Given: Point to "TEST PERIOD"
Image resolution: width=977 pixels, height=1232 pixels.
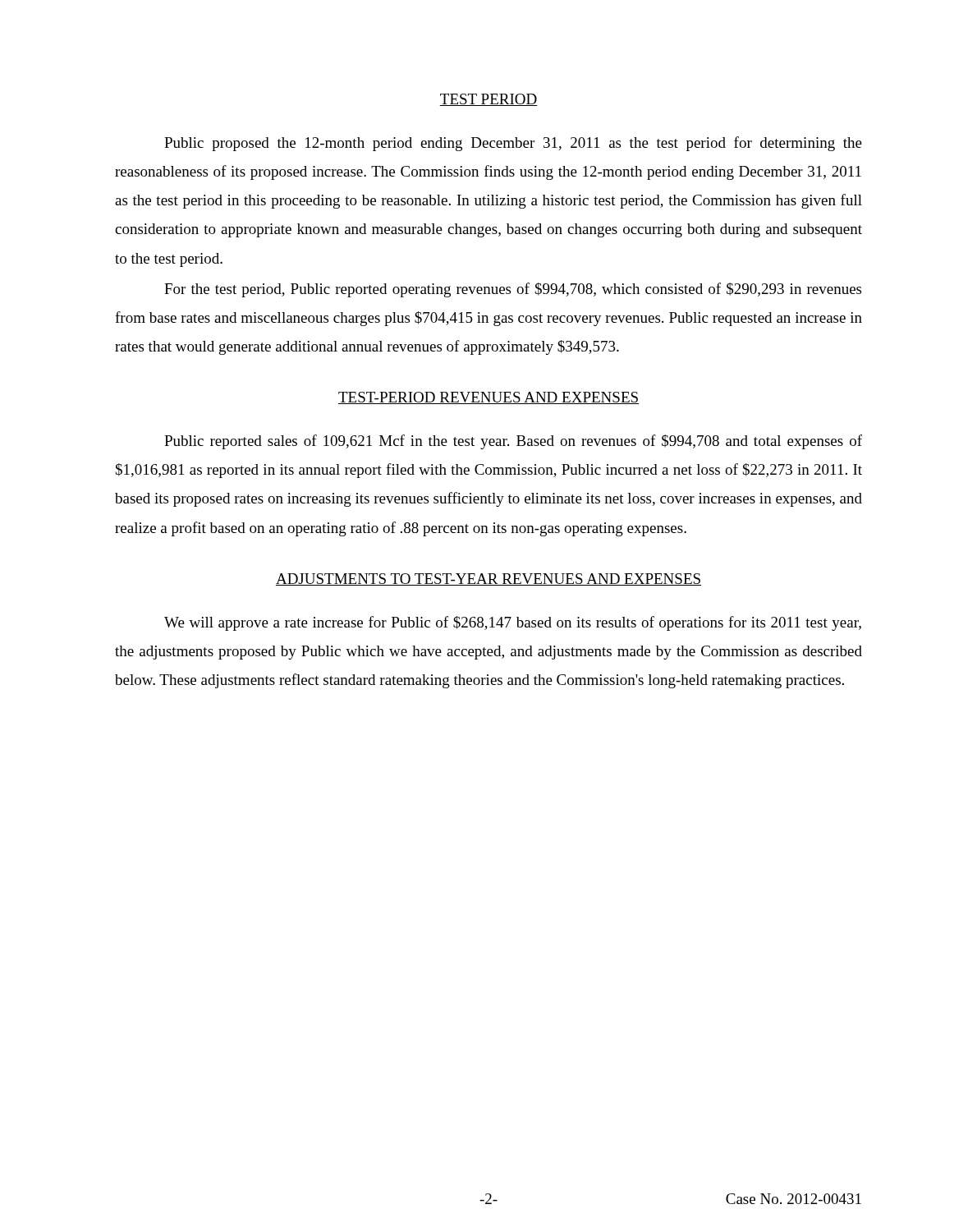Looking at the screenshot, I should (488, 99).
